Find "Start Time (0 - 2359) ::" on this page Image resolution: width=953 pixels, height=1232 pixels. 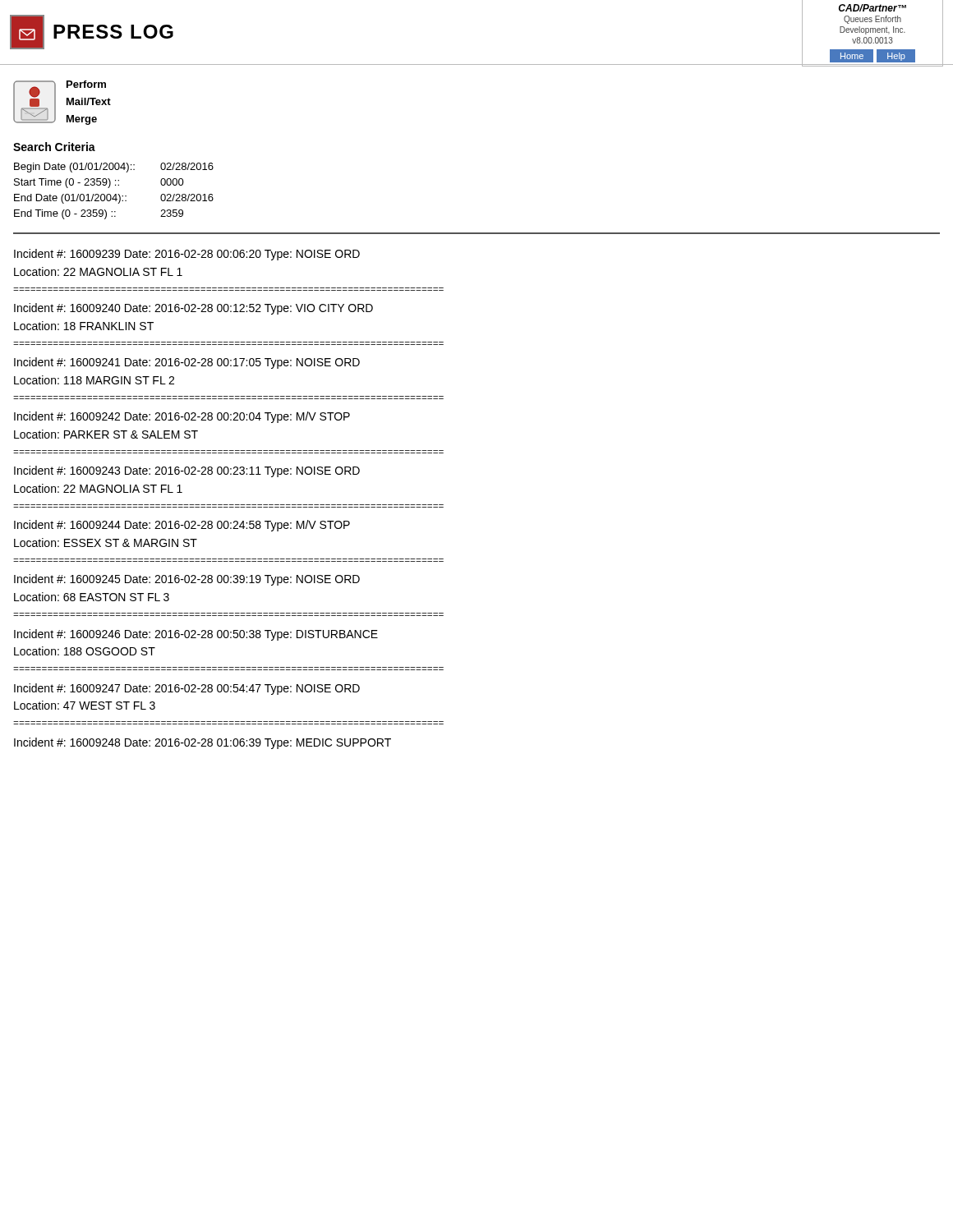coord(67,182)
